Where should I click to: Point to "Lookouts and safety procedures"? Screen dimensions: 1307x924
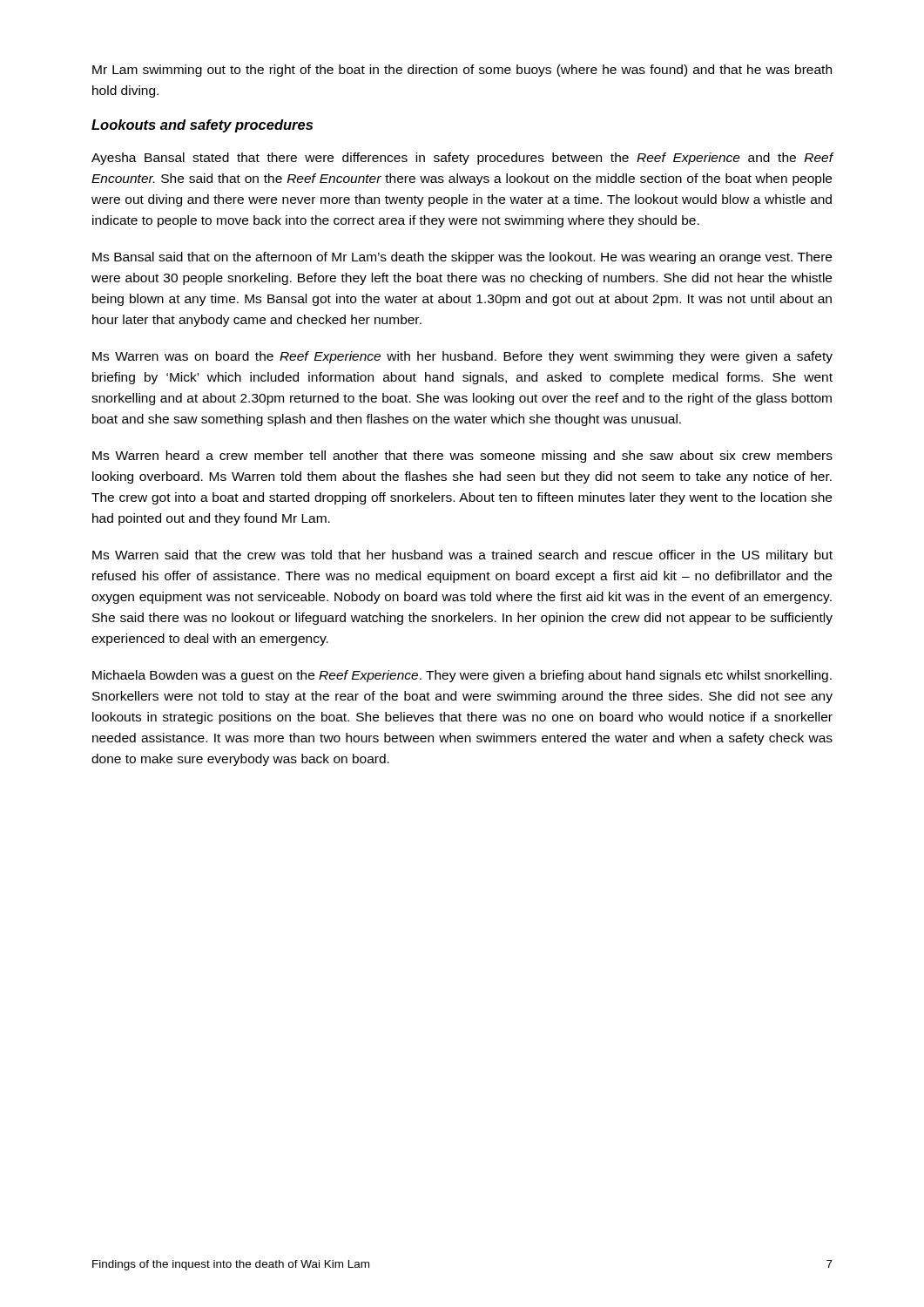(x=202, y=125)
